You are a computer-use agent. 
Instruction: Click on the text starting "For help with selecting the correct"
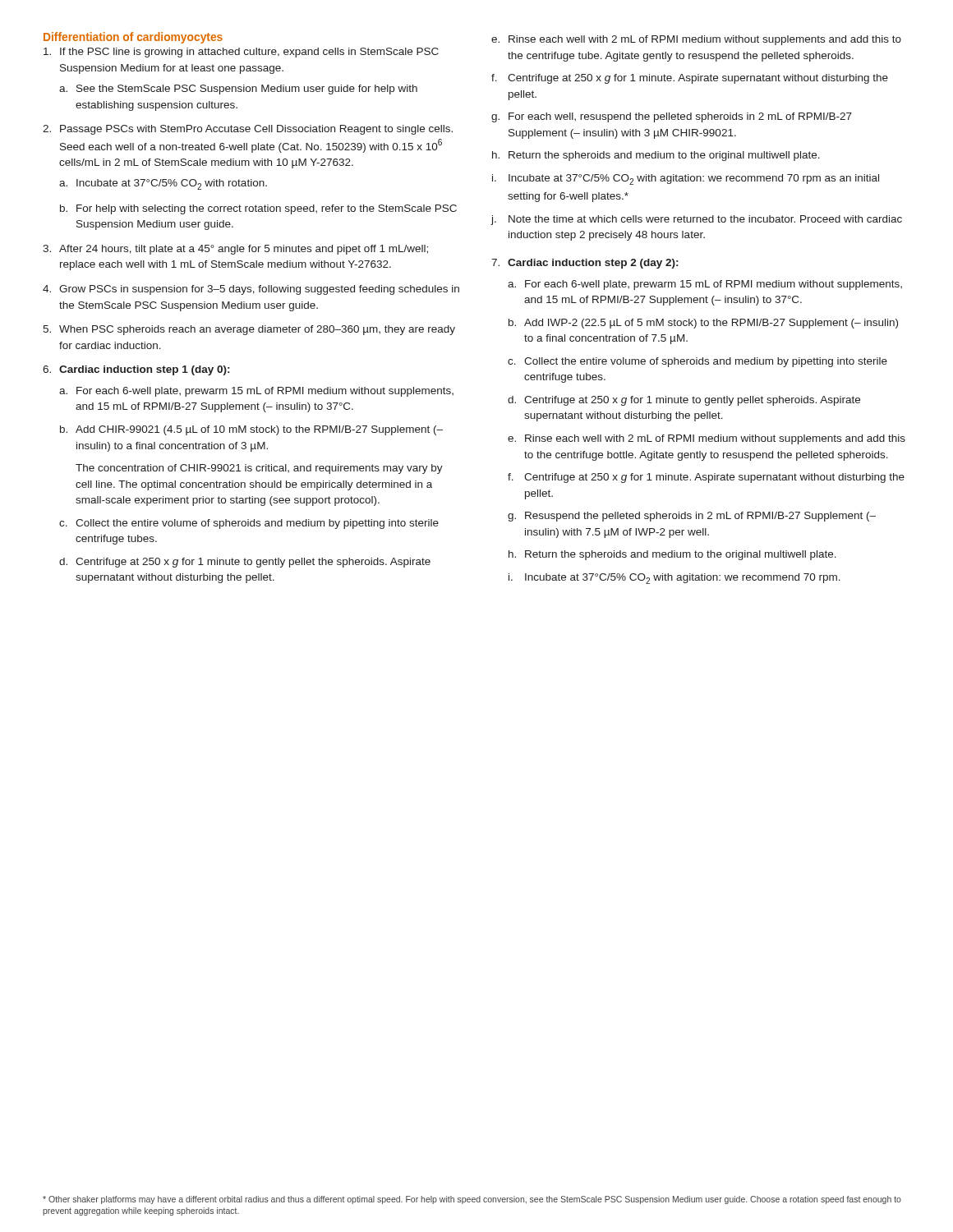coord(266,216)
